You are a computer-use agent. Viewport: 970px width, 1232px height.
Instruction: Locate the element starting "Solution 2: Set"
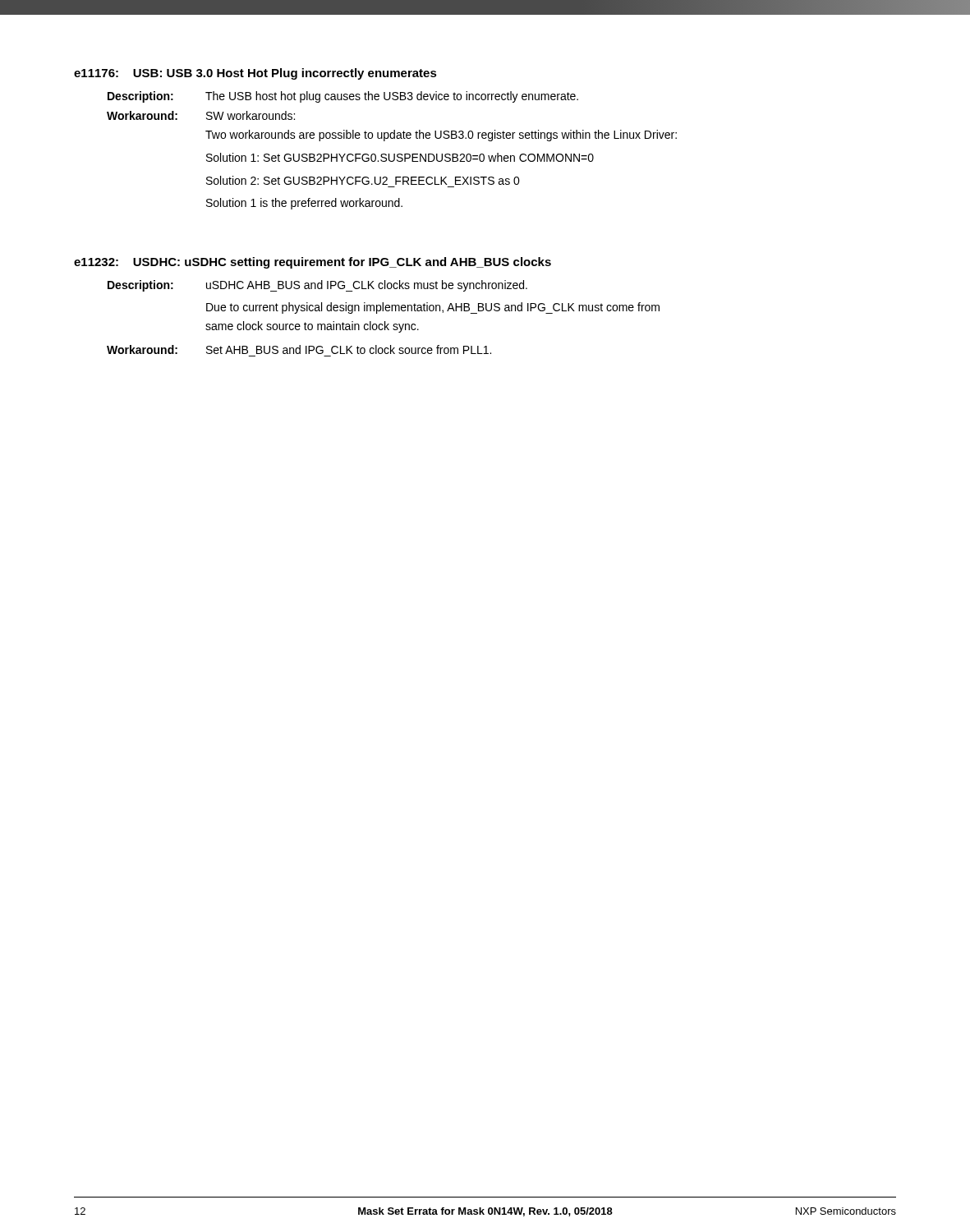(363, 180)
